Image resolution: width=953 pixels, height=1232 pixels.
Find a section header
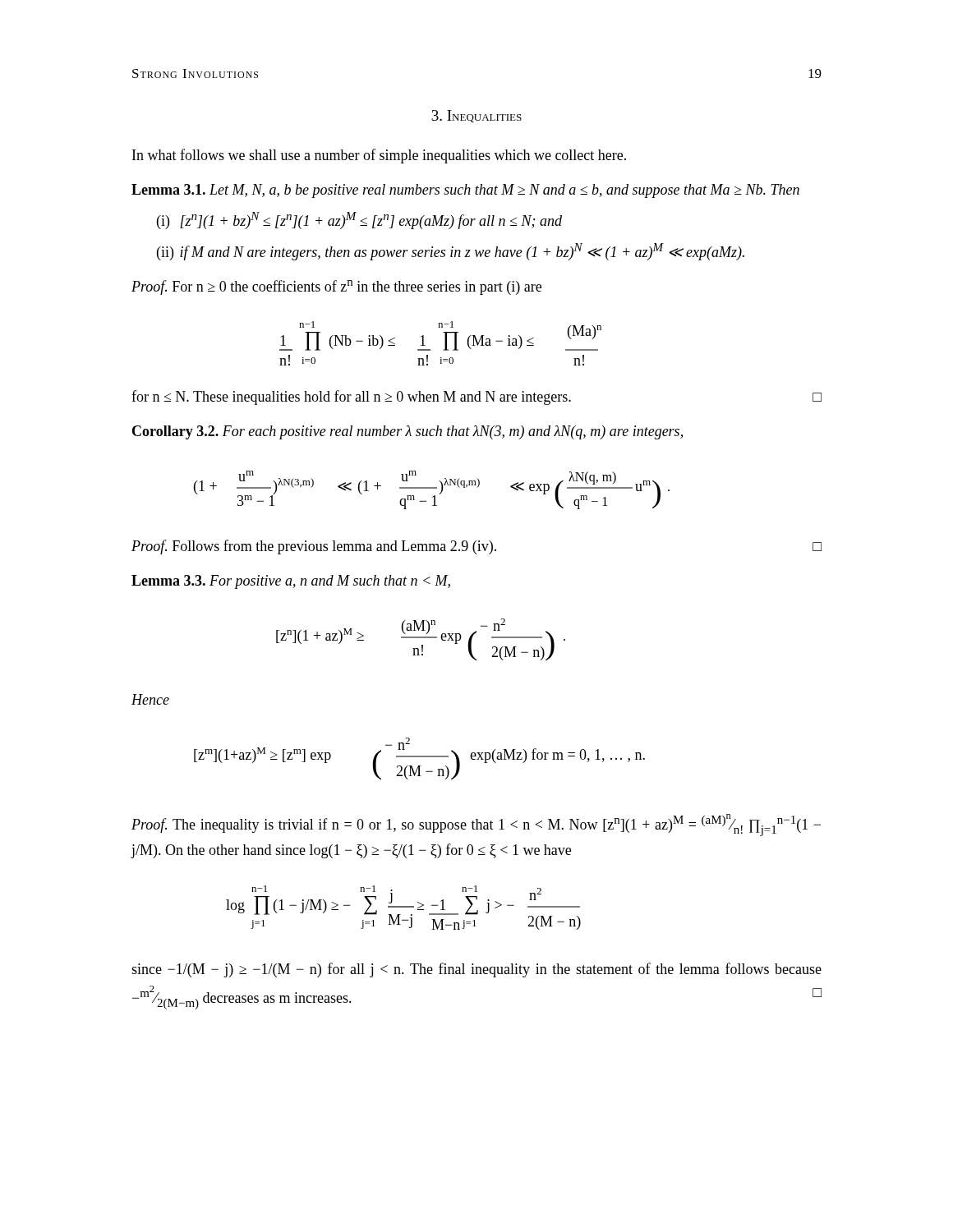click(476, 115)
